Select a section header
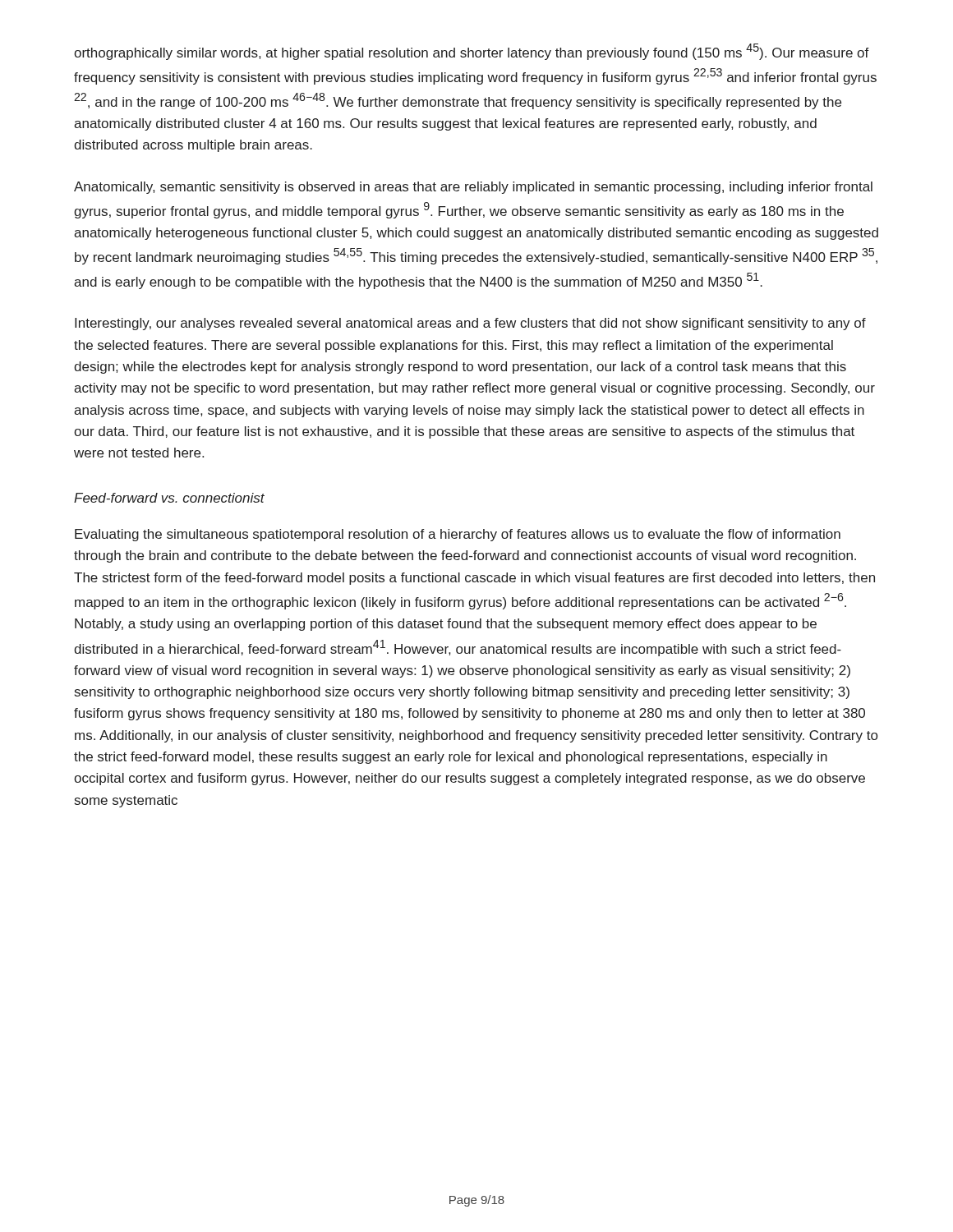Image resolution: width=953 pixels, height=1232 pixels. tap(169, 498)
